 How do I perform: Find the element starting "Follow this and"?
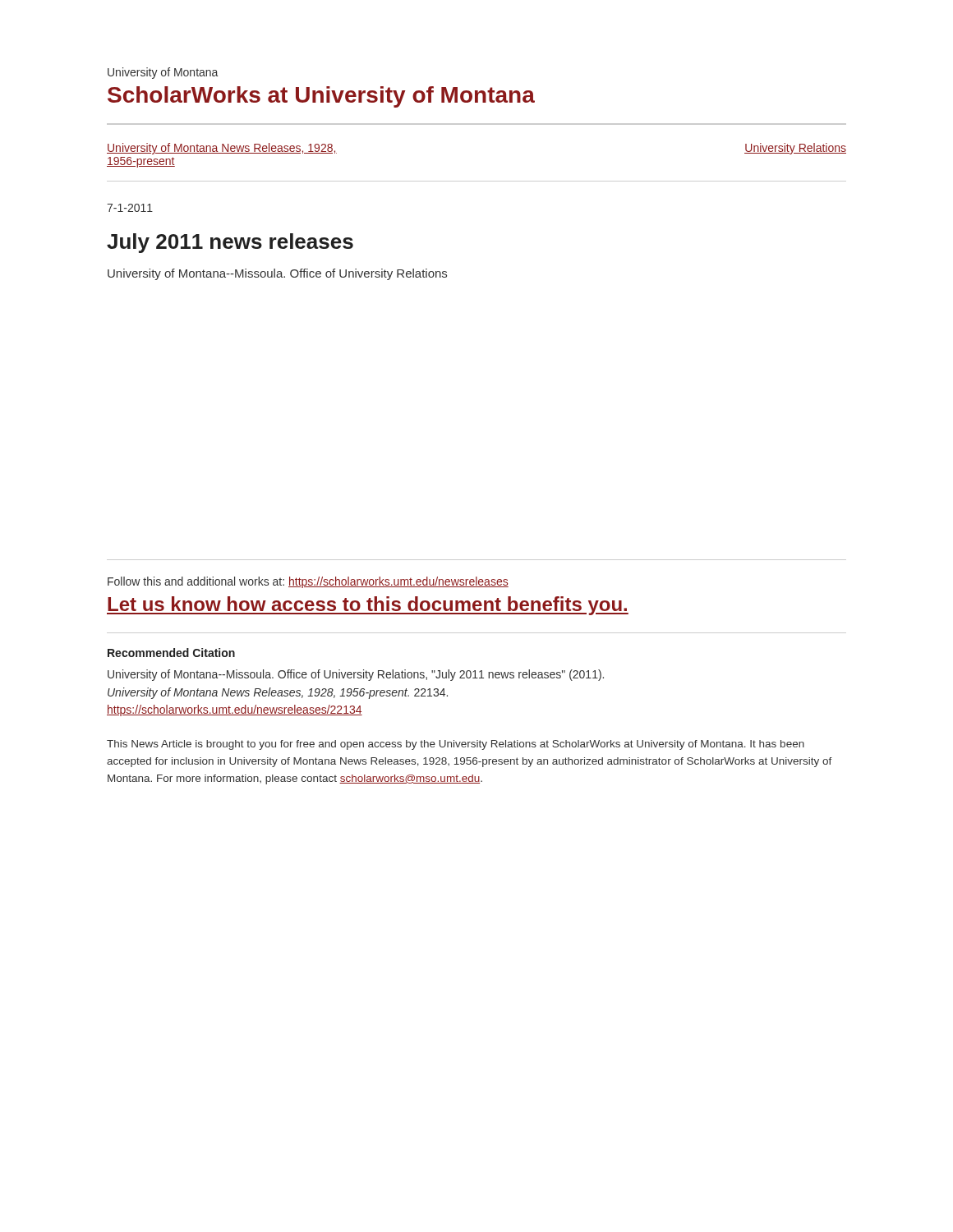308,582
